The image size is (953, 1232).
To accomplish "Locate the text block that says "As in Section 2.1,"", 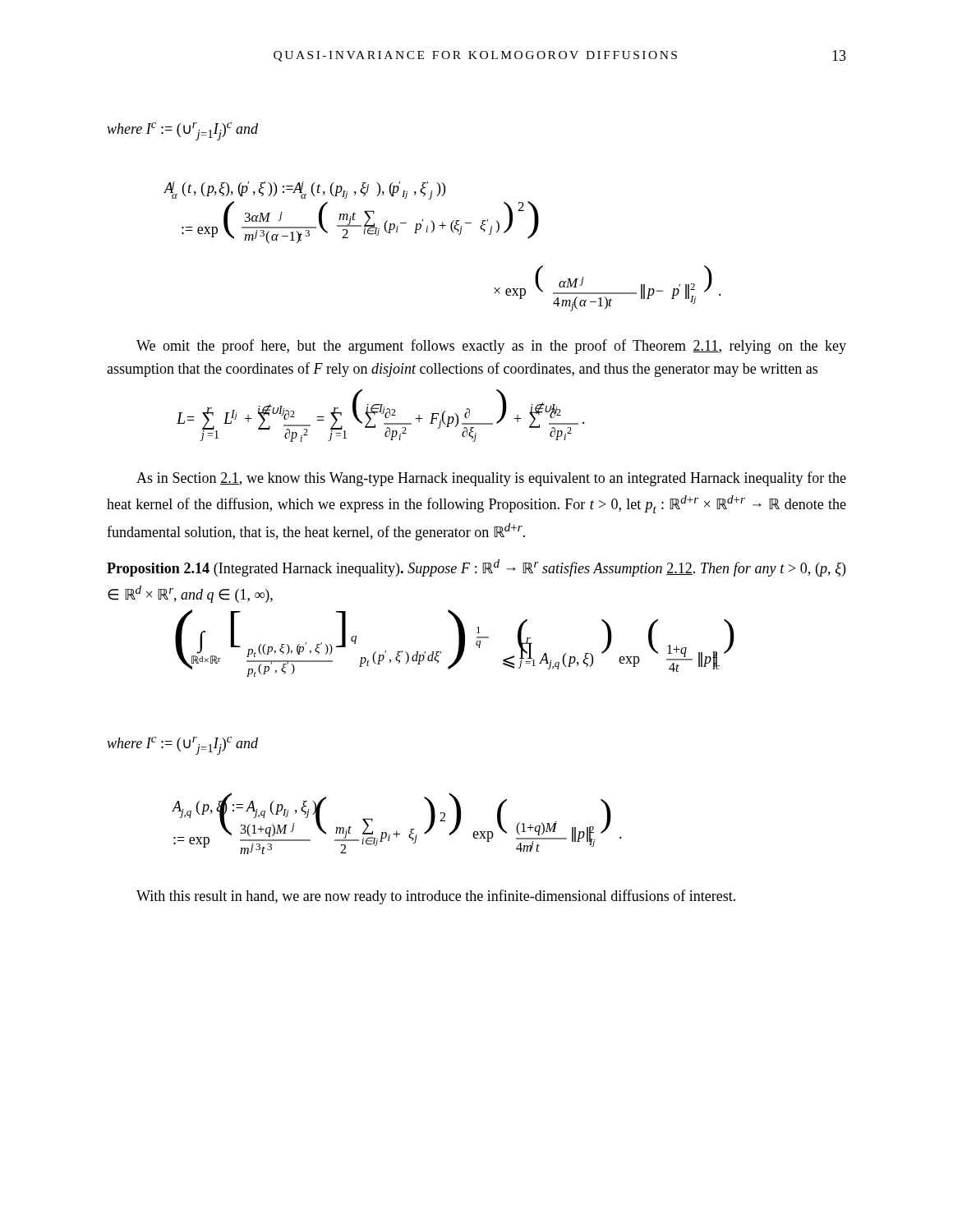I will [476, 505].
